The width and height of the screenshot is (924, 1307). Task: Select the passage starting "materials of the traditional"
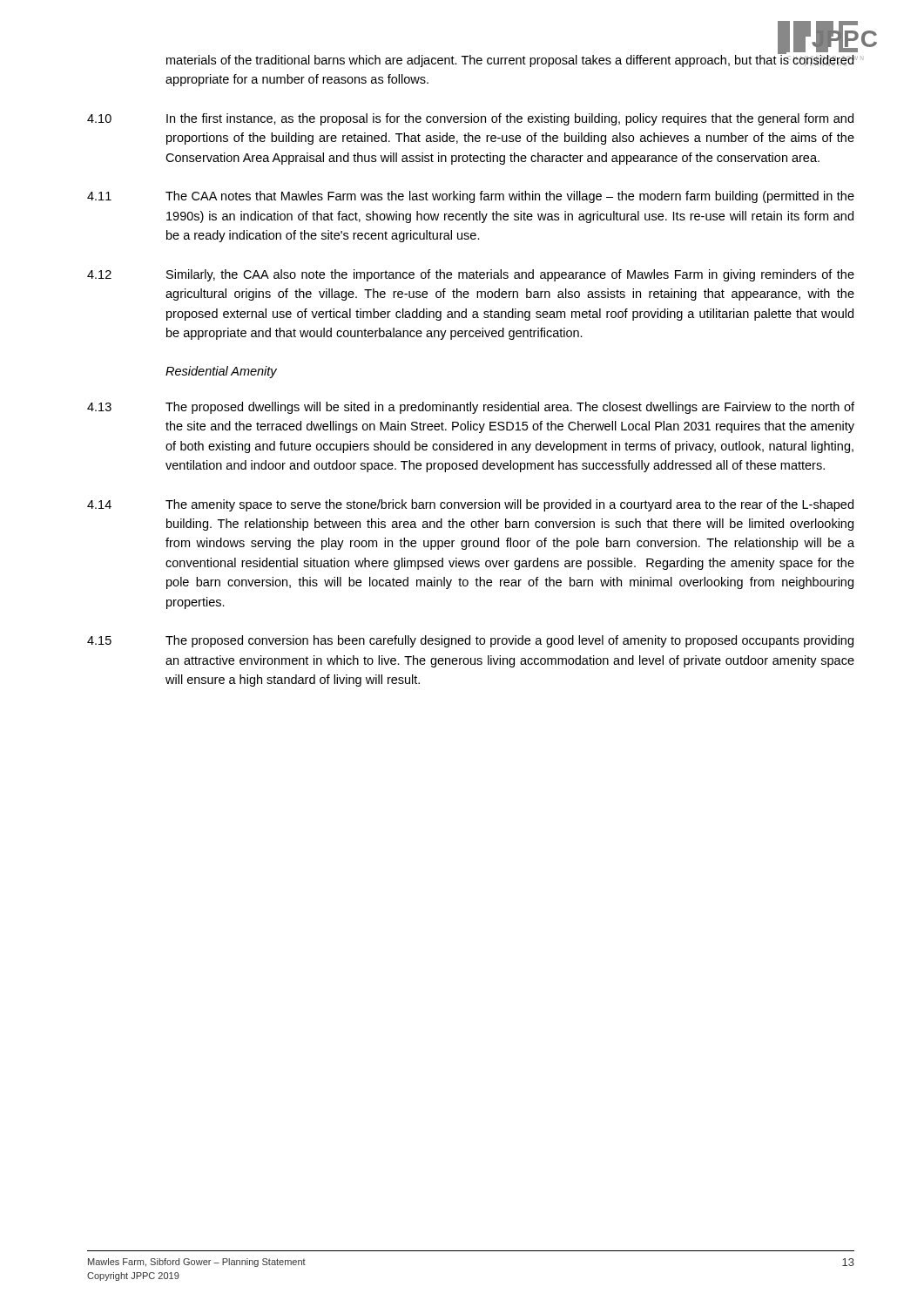510,70
